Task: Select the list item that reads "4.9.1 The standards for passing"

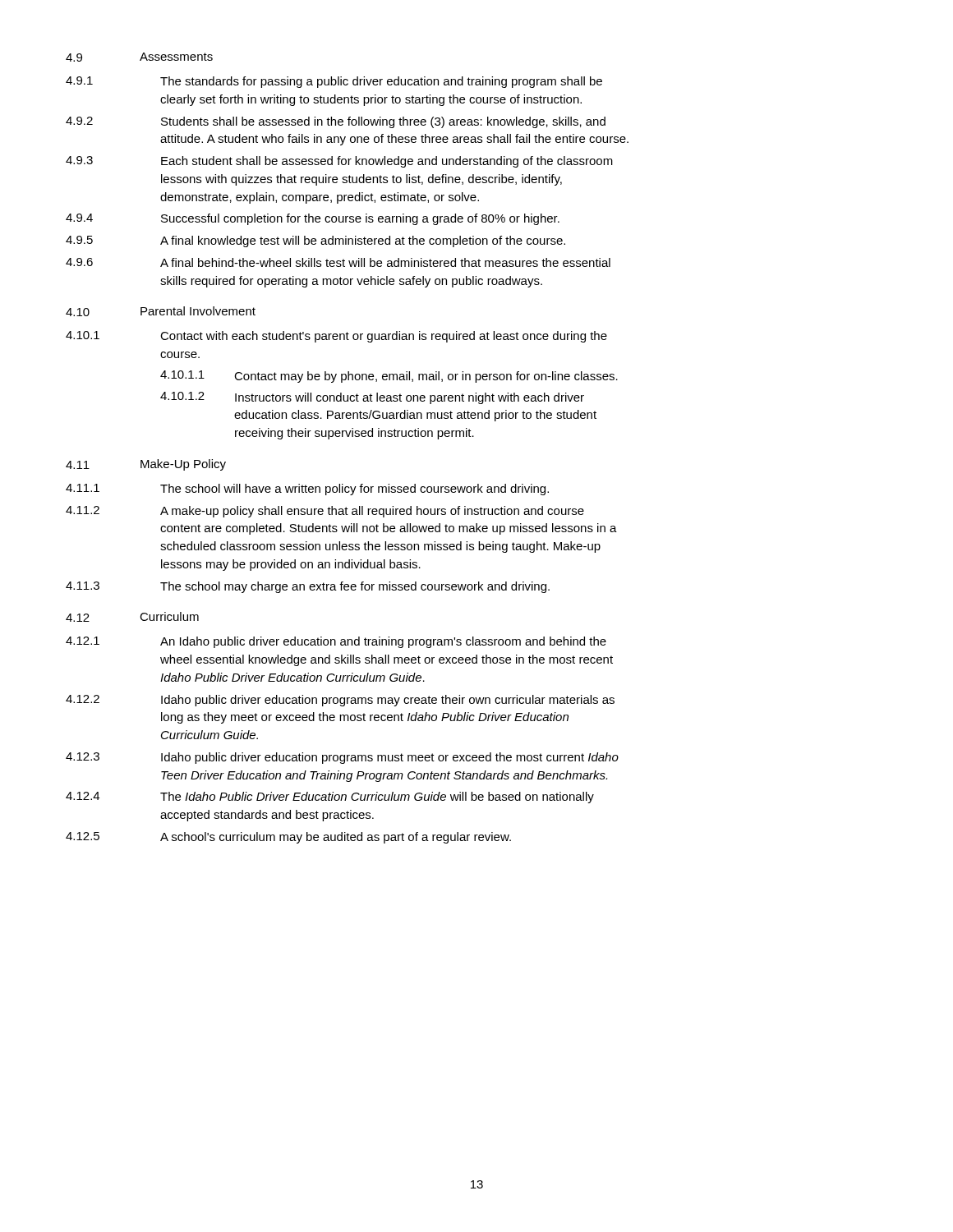Action: pyautogui.click(x=334, y=90)
